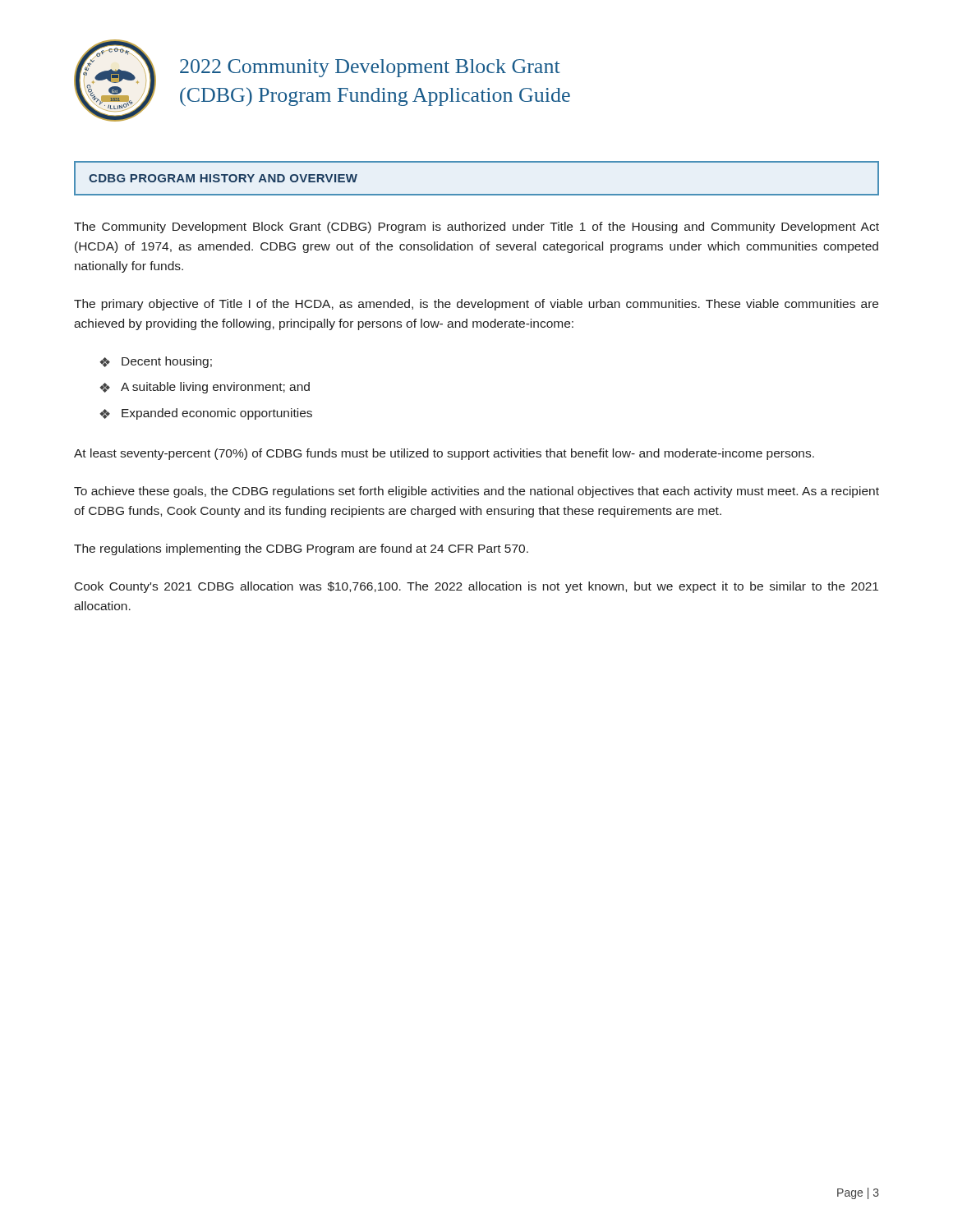Point to the section header beginning "CDBG PROGRAM HISTORY"
Screen dimensions: 1232x953
[x=223, y=178]
